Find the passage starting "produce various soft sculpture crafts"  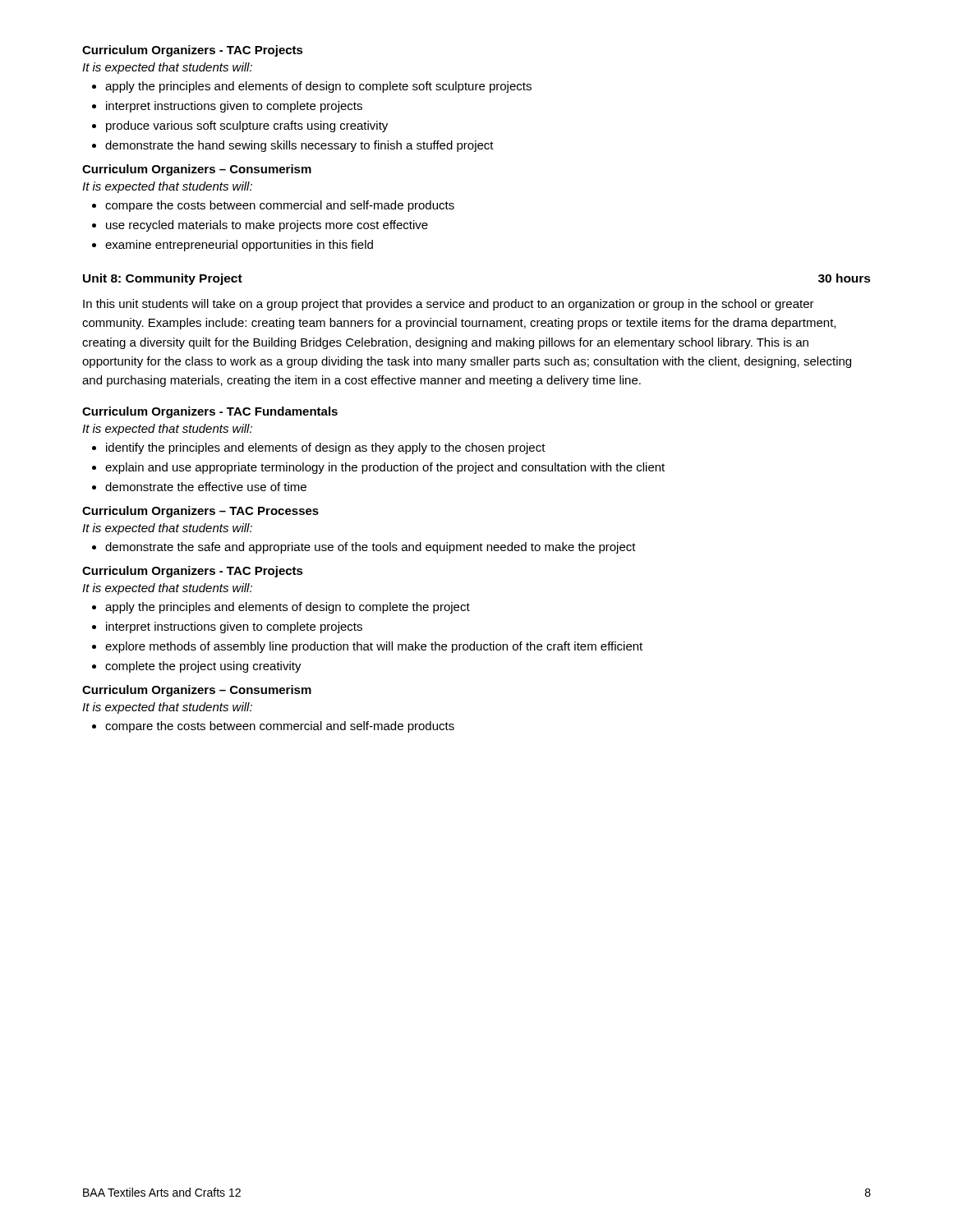[247, 125]
